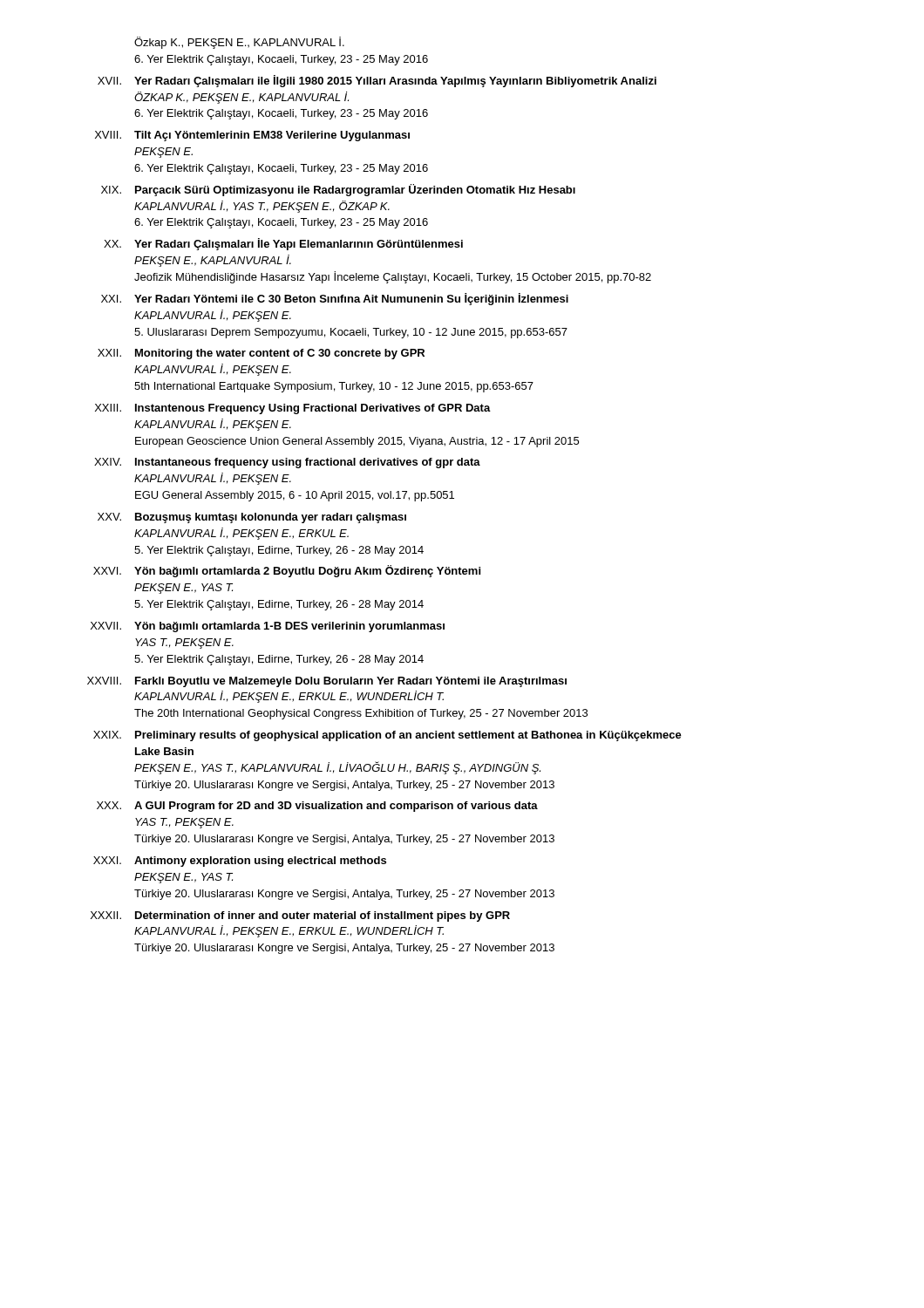Find the list item containing "XXX. A GUI"
924x1308 pixels.
pyautogui.click(x=462, y=823)
